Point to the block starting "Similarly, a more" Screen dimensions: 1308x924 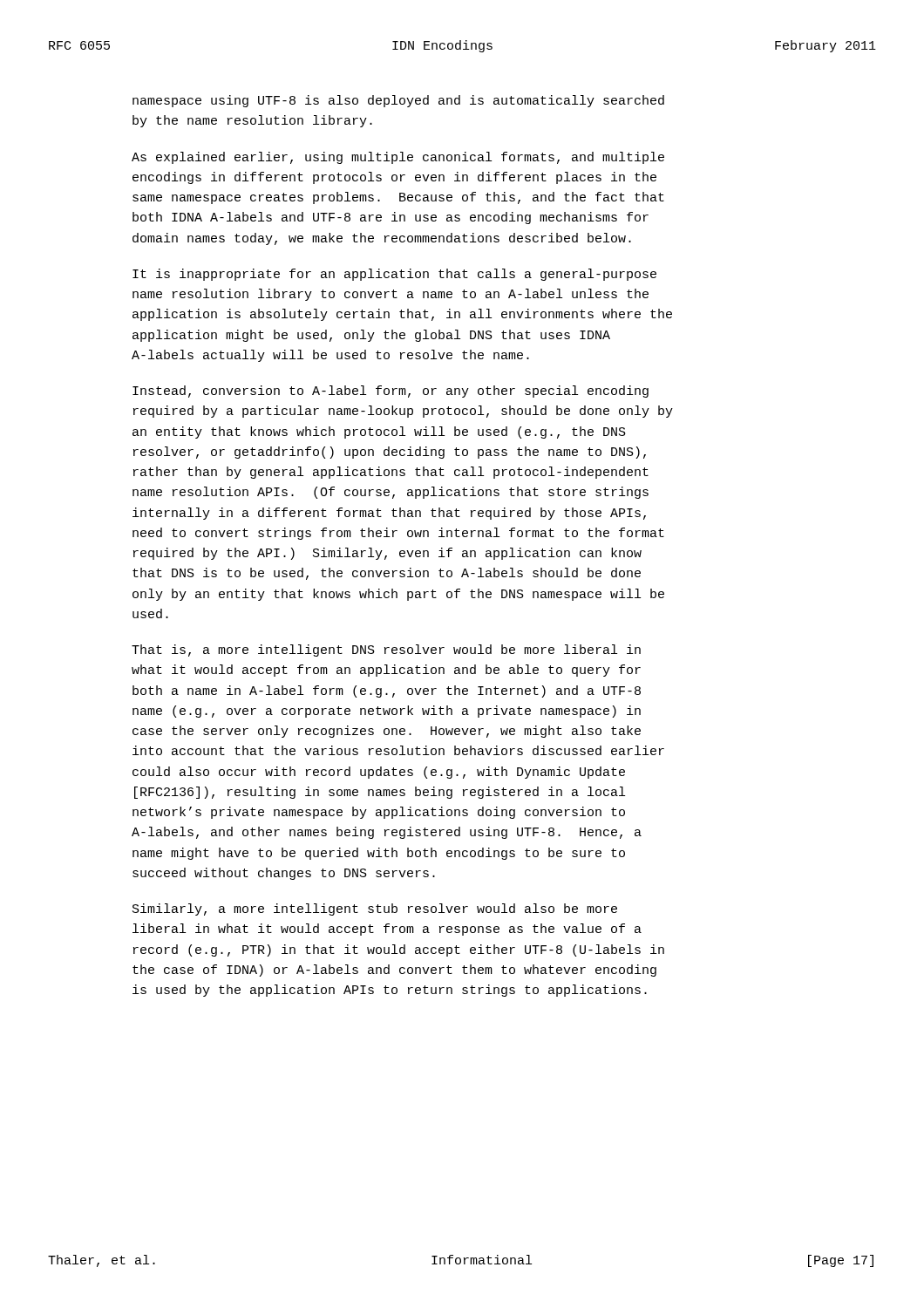(x=383, y=950)
